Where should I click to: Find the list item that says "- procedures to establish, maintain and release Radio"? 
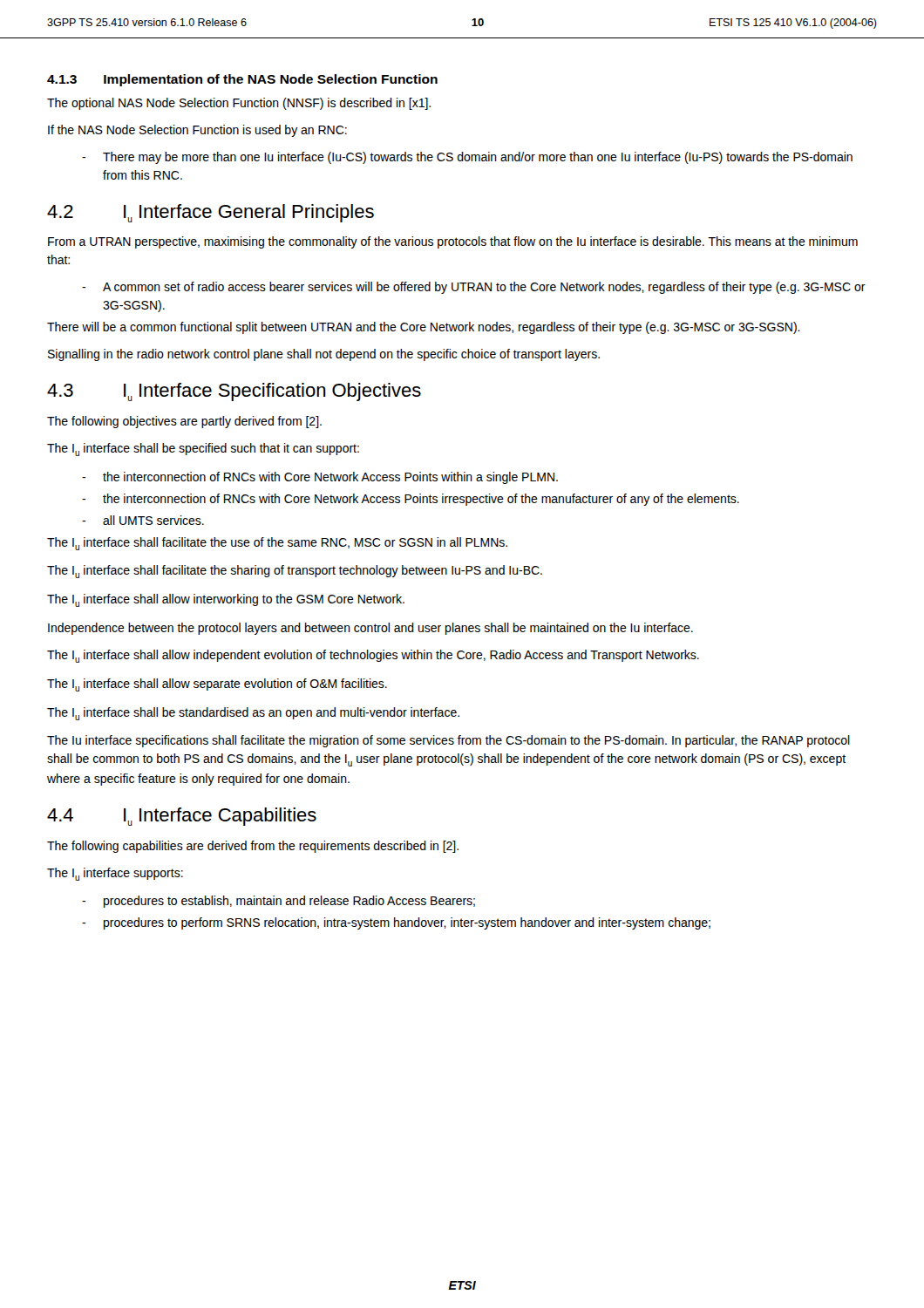tap(479, 901)
